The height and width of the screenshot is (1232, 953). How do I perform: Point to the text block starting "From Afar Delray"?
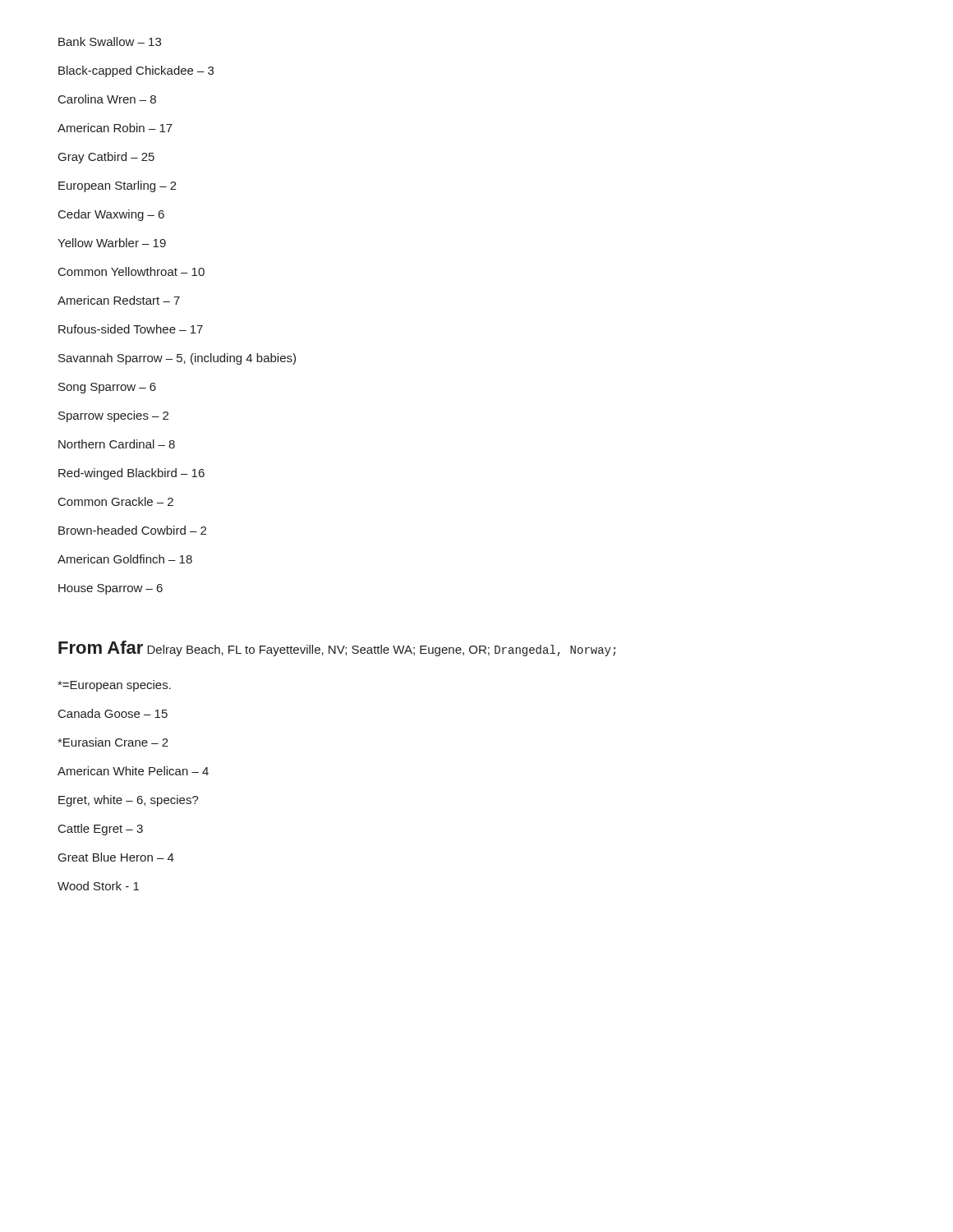click(338, 648)
